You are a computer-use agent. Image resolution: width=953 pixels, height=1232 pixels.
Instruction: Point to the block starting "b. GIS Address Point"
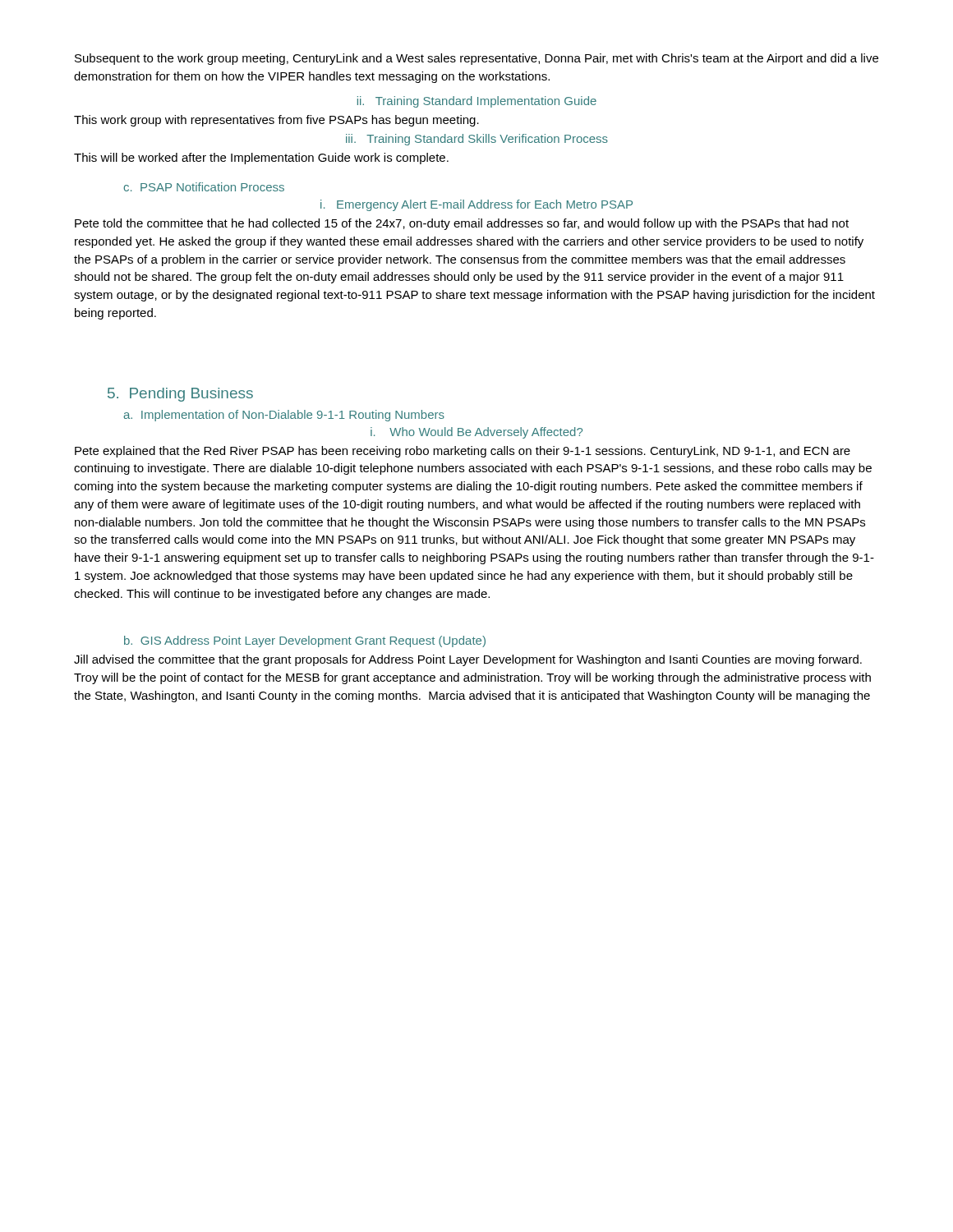(305, 640)
